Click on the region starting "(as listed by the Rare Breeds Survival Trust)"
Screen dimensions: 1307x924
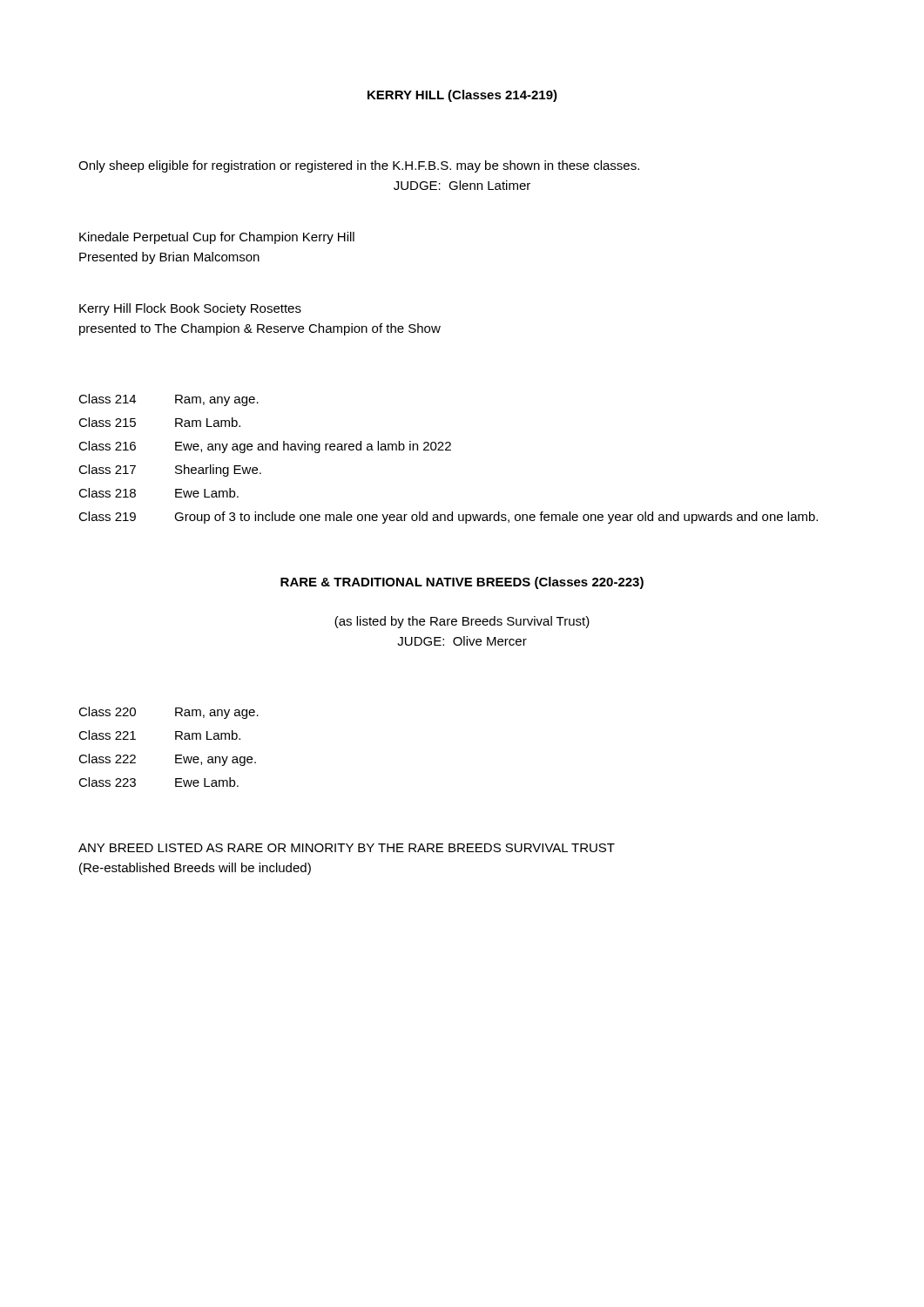pyautogui.click(x=462, y=621)
